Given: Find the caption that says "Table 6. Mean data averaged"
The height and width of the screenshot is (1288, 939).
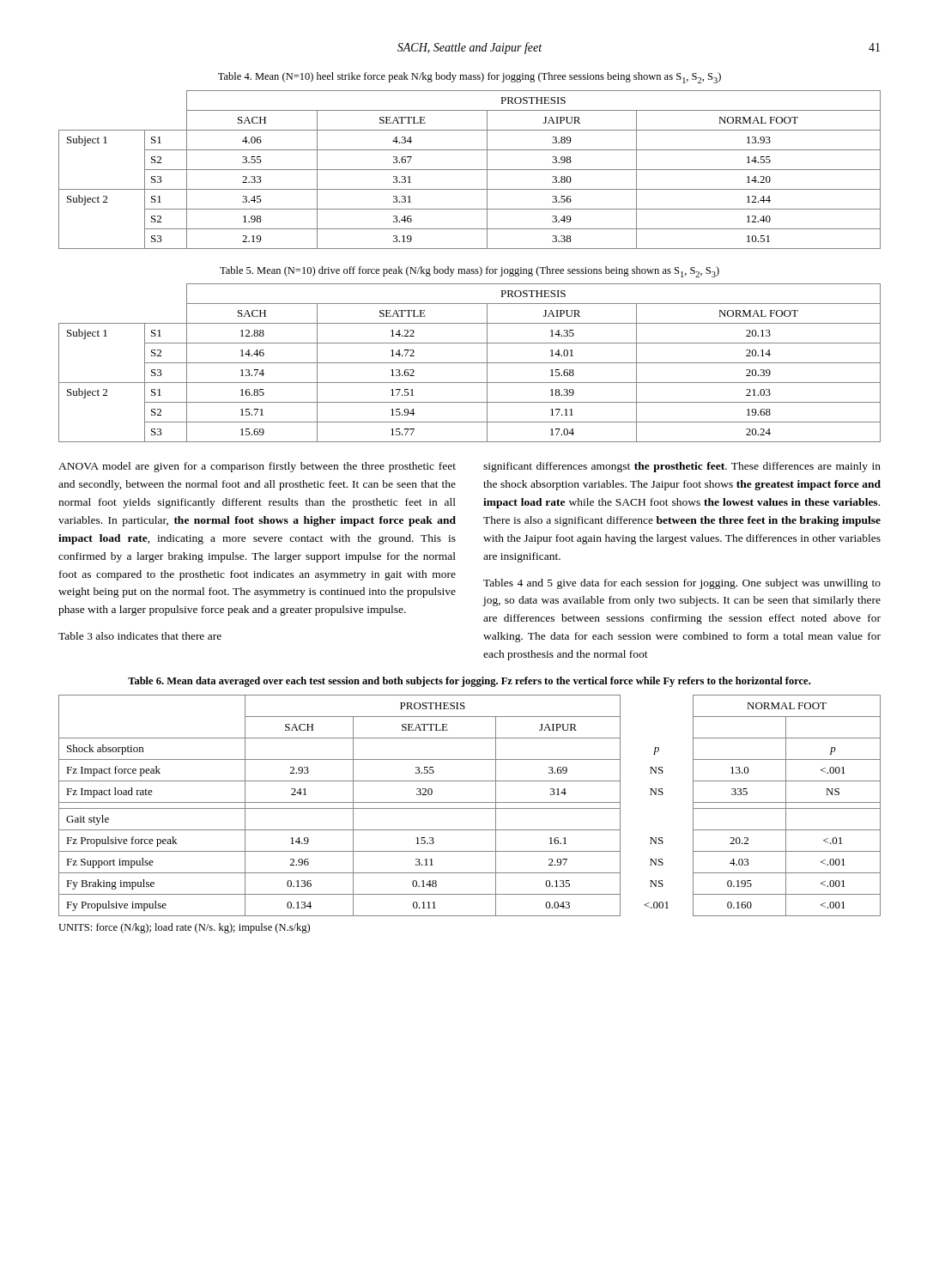Looking at the screenshot, I should (x=470, y=681).
